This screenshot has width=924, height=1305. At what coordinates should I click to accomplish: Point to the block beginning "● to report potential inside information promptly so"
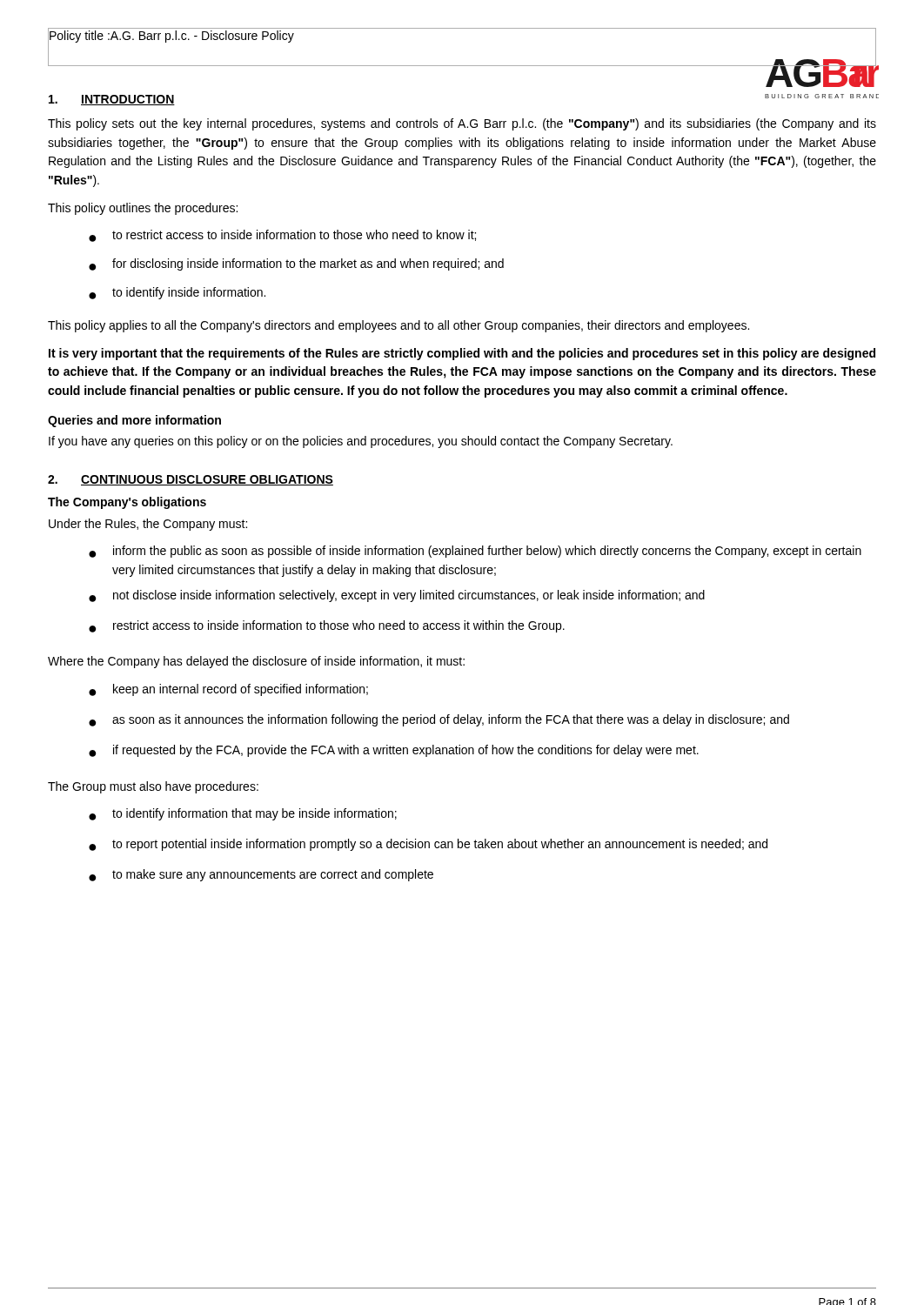(x=428, y=848)
